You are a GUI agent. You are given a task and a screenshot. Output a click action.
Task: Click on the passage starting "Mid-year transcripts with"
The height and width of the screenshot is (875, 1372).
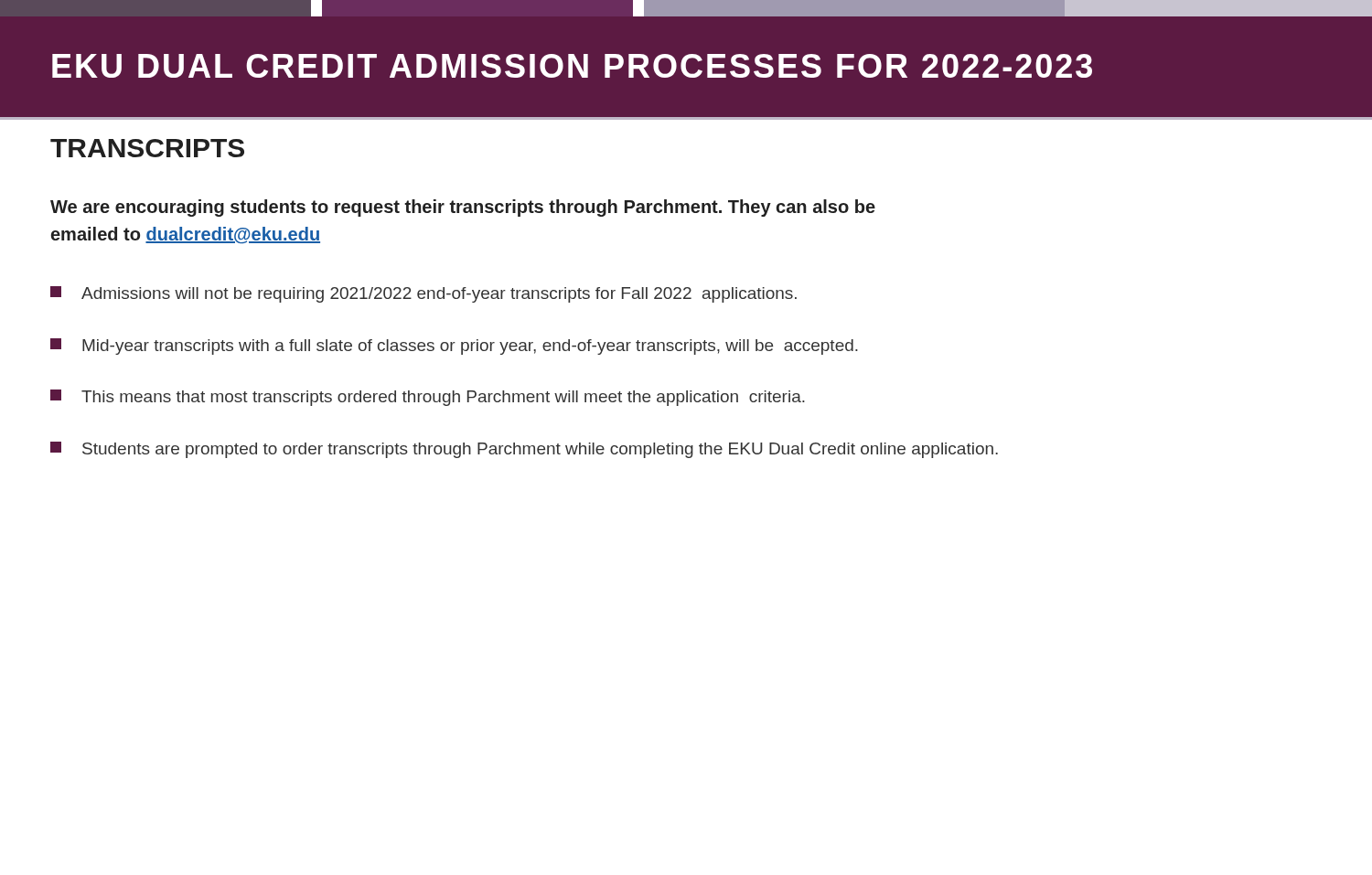455,345
